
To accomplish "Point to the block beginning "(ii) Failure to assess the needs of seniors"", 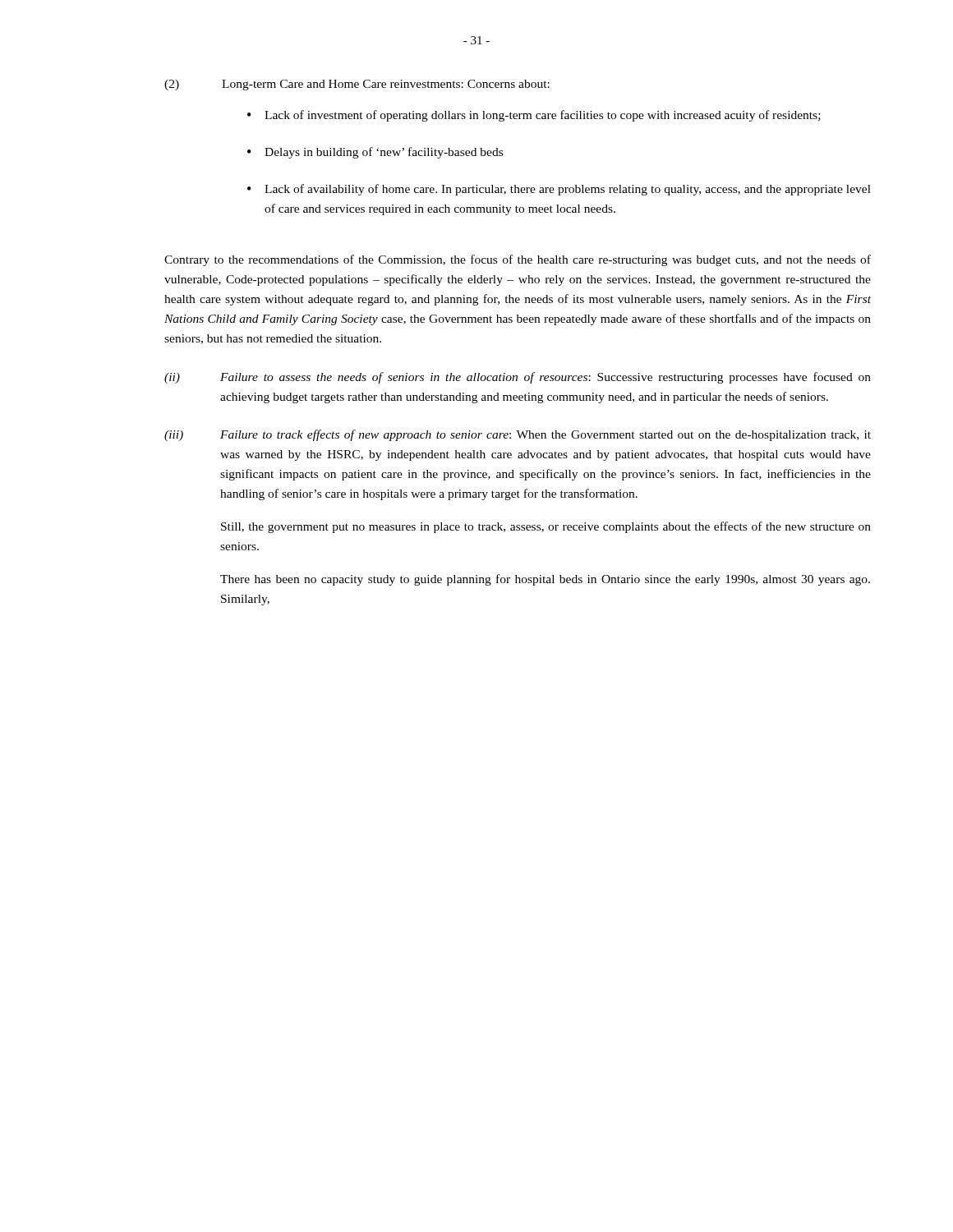I will (518, 386).
